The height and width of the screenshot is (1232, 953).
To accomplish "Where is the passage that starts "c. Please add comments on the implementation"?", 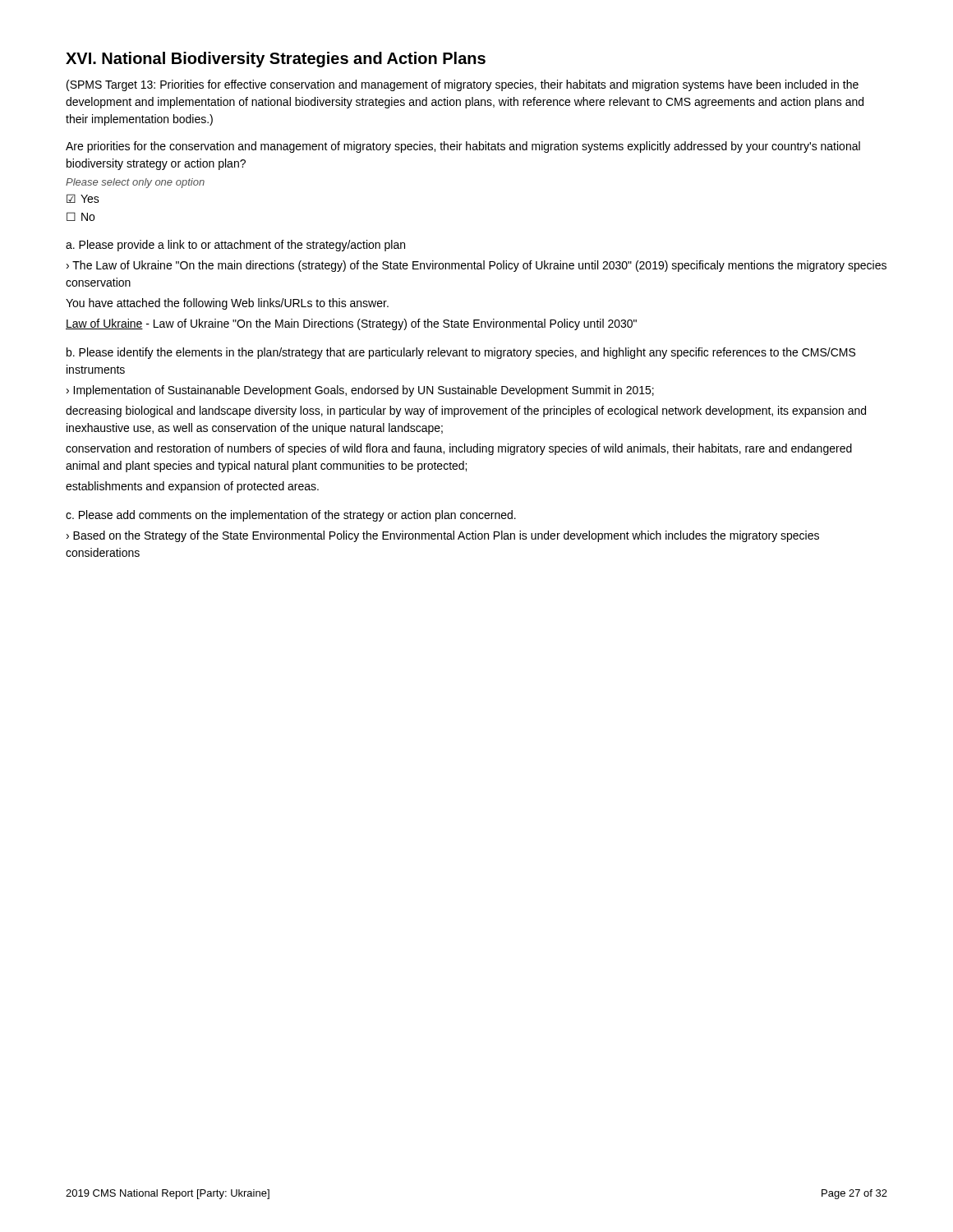I will click(x=291, y=515).
